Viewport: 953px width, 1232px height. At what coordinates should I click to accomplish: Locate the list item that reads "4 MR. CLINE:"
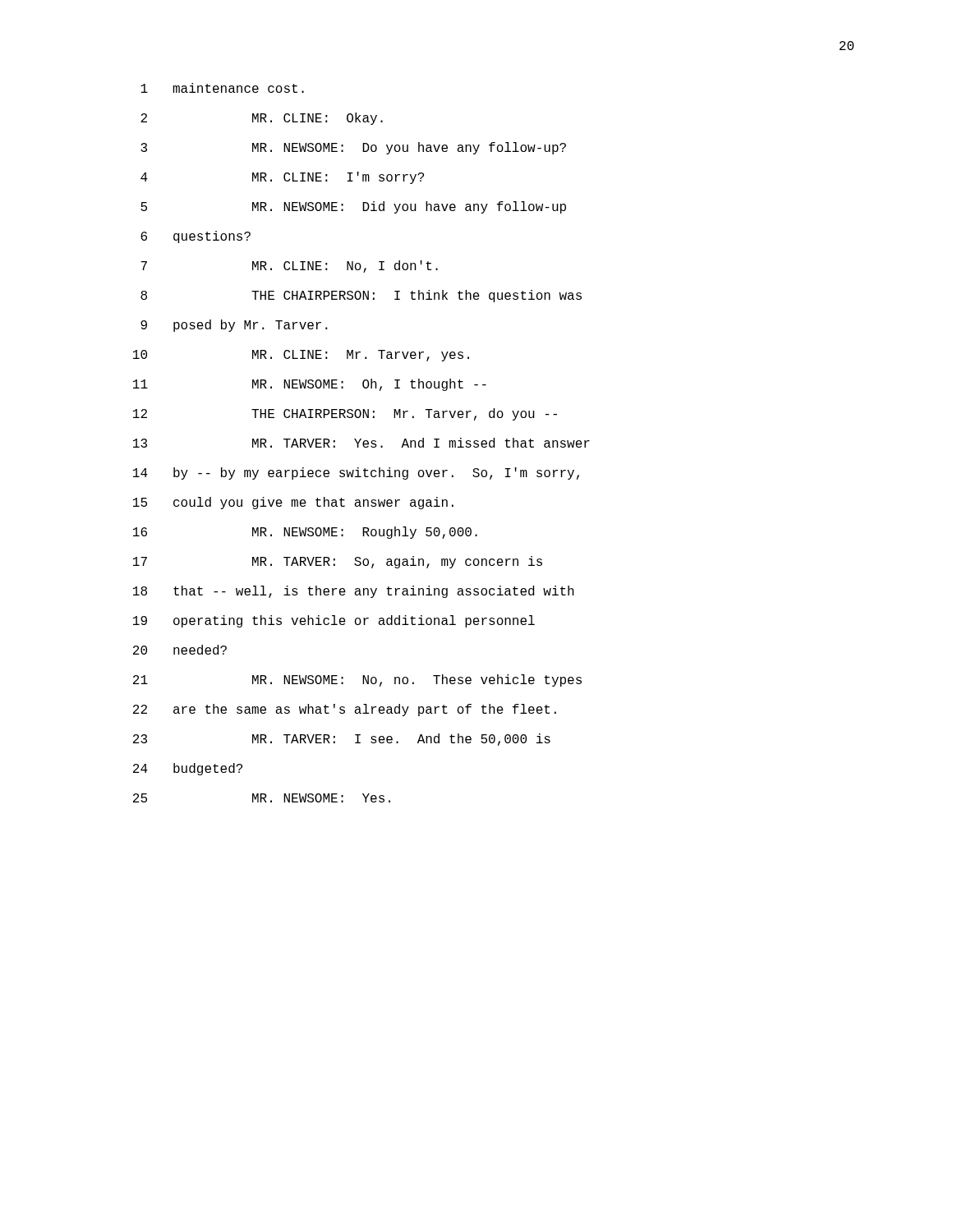point(282,178)
